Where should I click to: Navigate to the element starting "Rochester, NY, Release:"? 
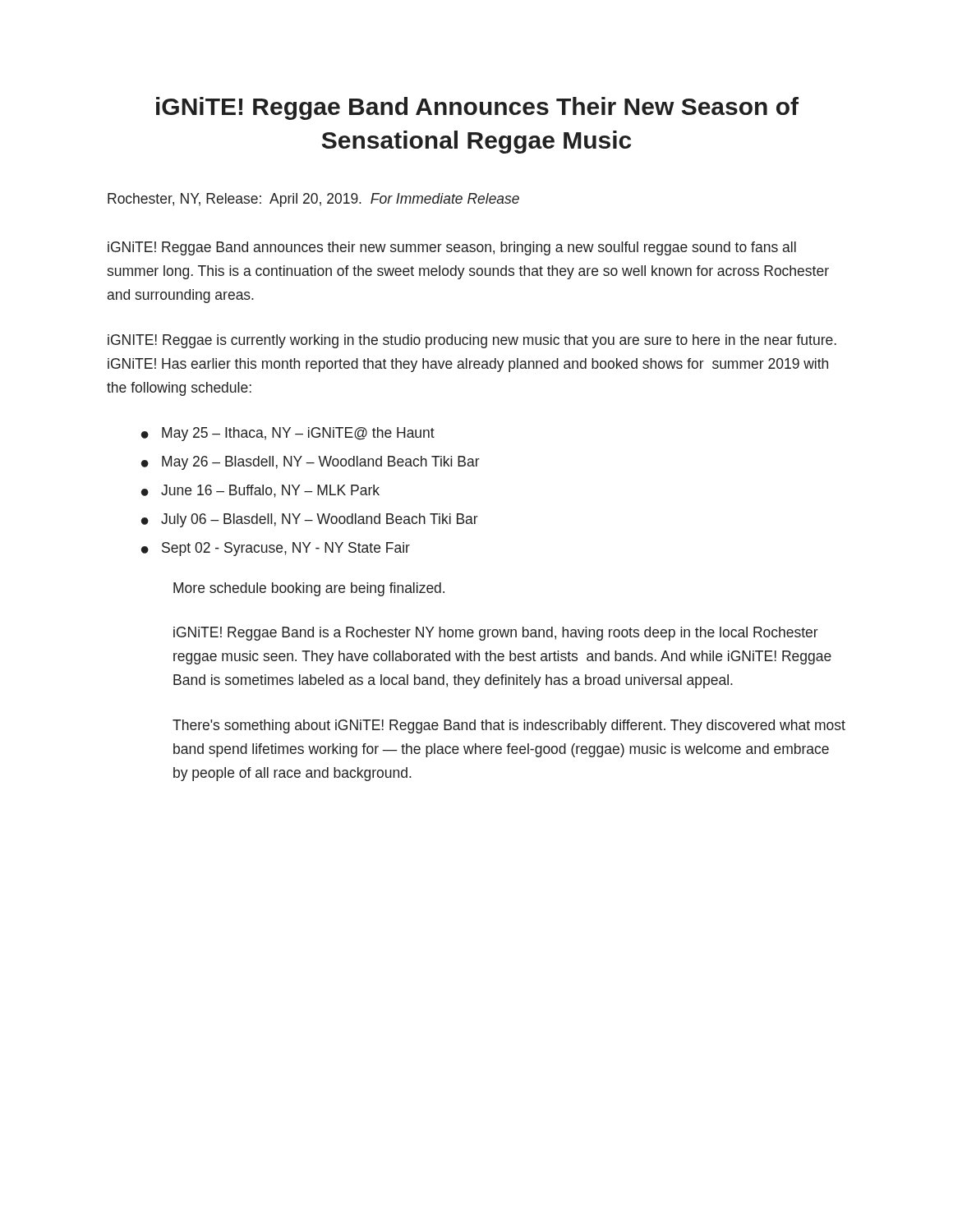click(x=313, y=199)
